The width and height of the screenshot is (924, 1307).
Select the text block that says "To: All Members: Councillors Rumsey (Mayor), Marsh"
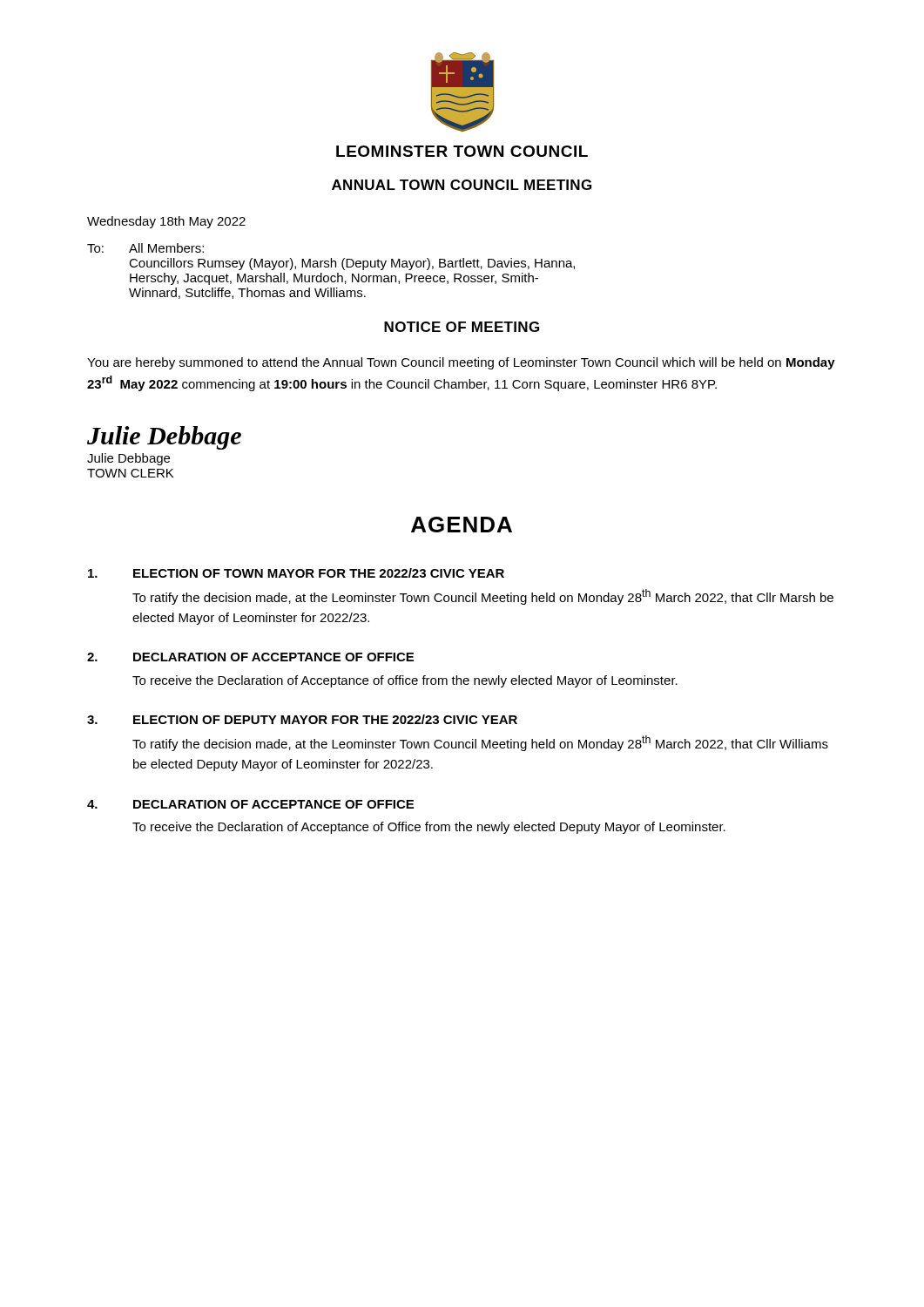[462, 270]
